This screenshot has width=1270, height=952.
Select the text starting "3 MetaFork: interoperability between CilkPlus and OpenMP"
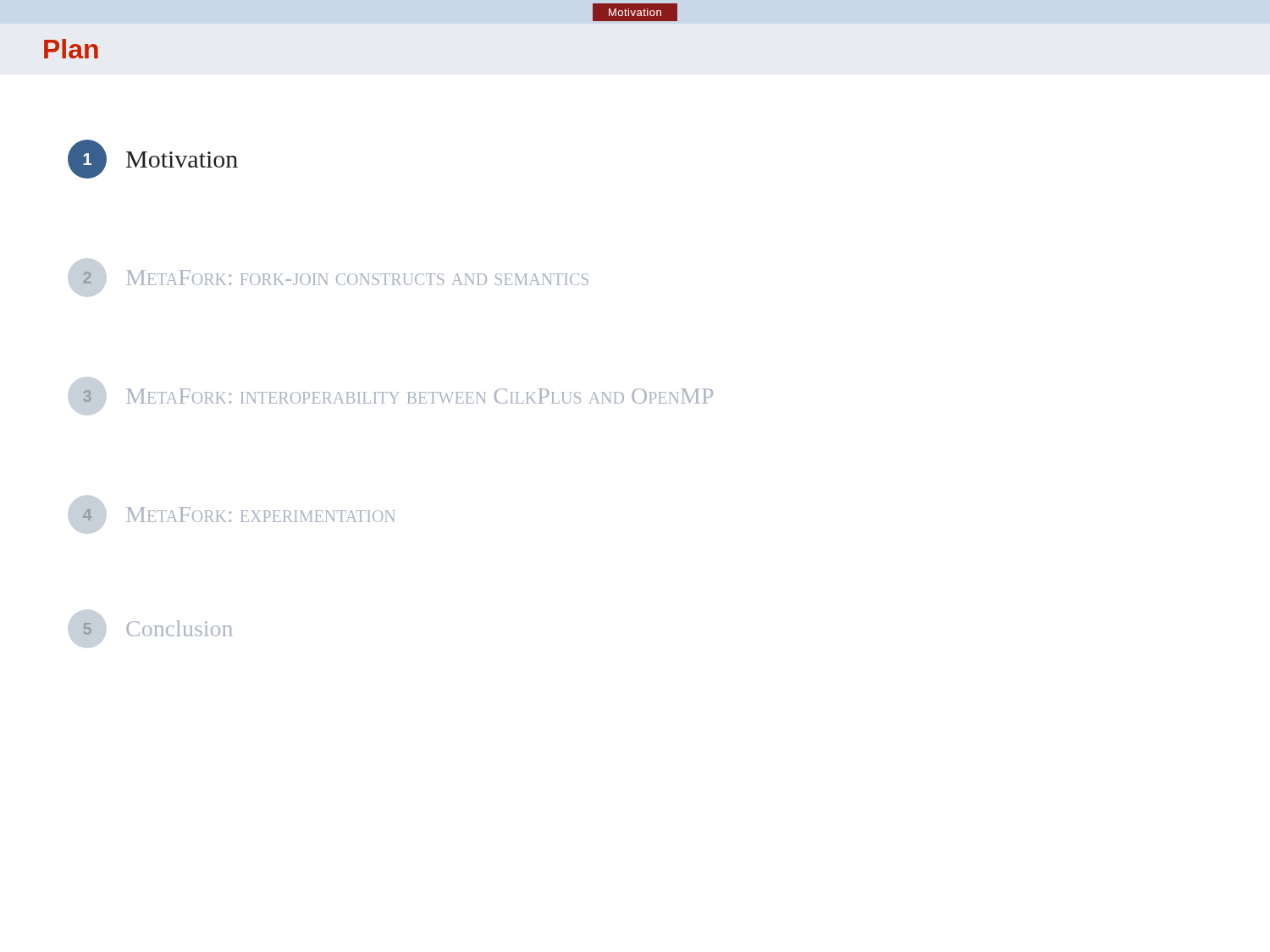coord(391,396)
